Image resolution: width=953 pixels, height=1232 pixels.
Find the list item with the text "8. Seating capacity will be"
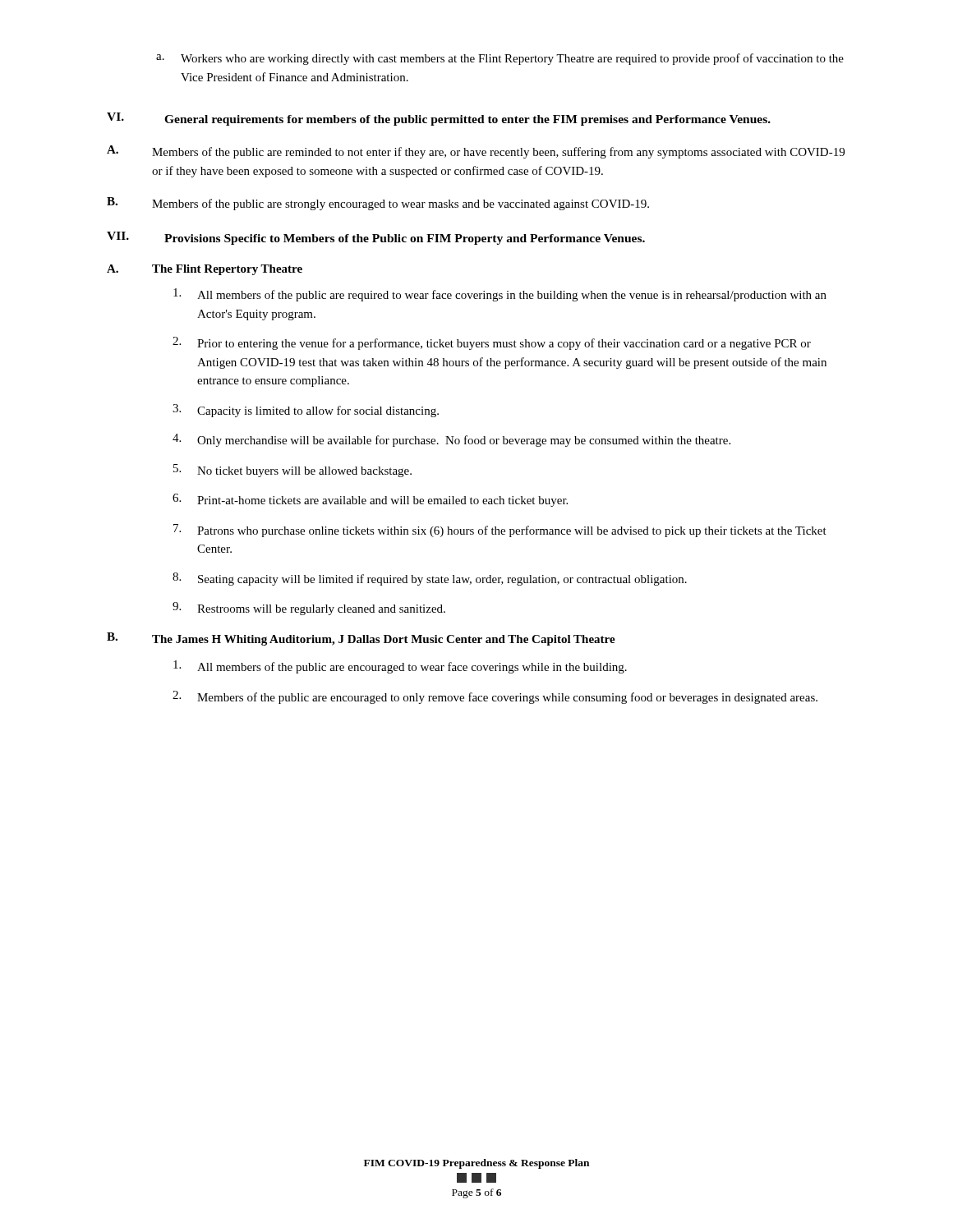(x=430, y=579)
